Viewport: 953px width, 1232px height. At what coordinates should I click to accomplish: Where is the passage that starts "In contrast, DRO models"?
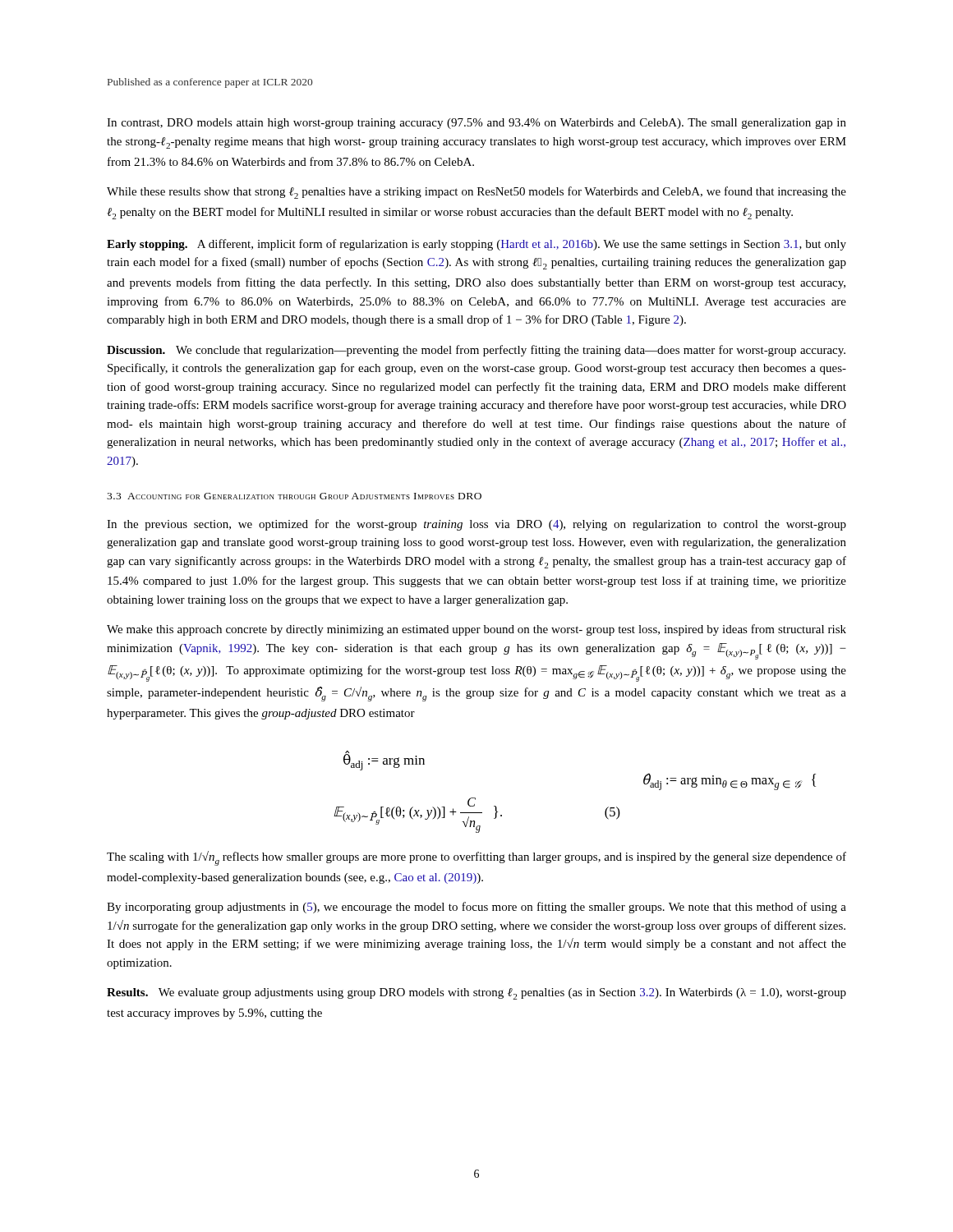pos(476,142)
